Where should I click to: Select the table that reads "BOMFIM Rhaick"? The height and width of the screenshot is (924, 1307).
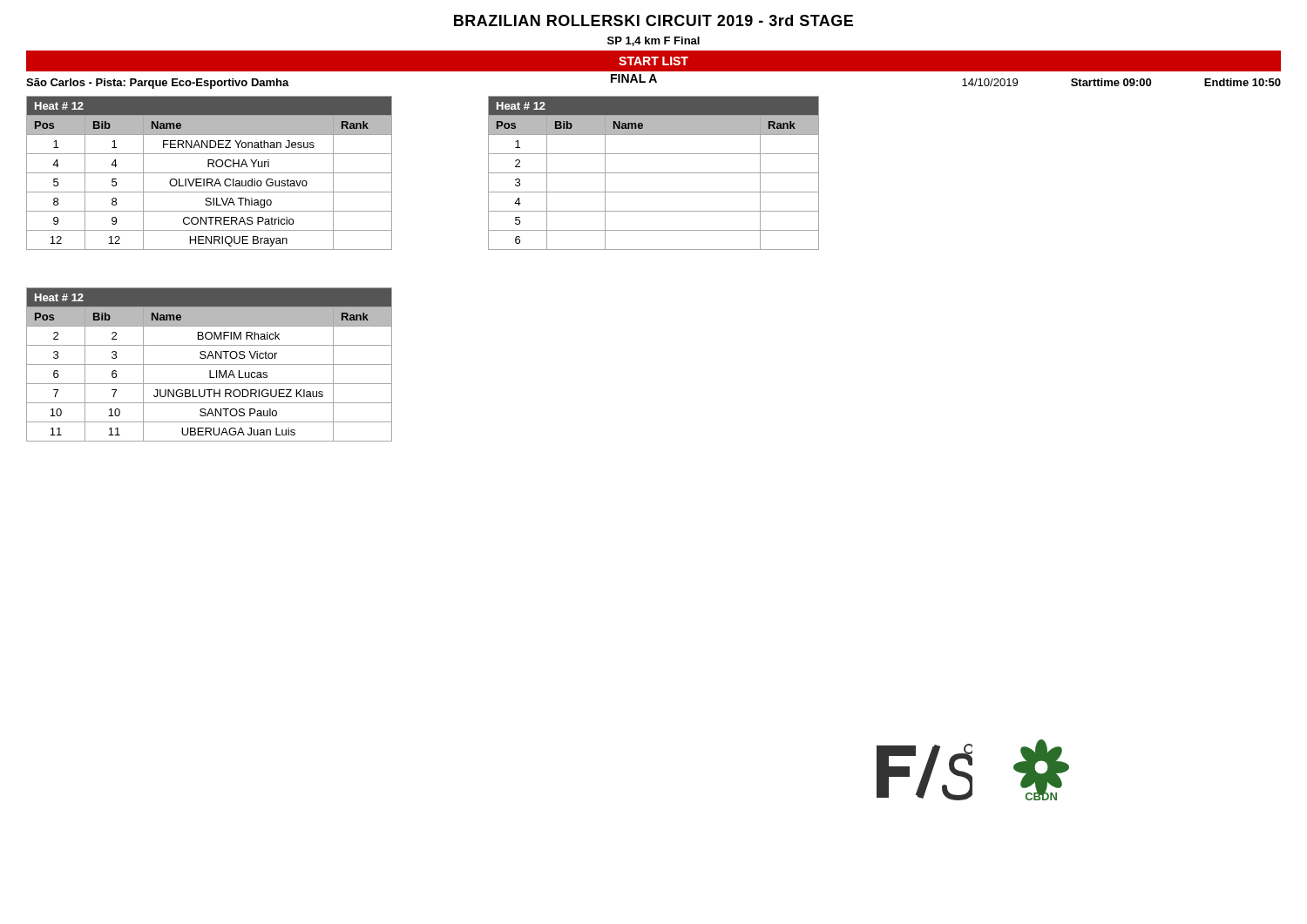point(209,364)
